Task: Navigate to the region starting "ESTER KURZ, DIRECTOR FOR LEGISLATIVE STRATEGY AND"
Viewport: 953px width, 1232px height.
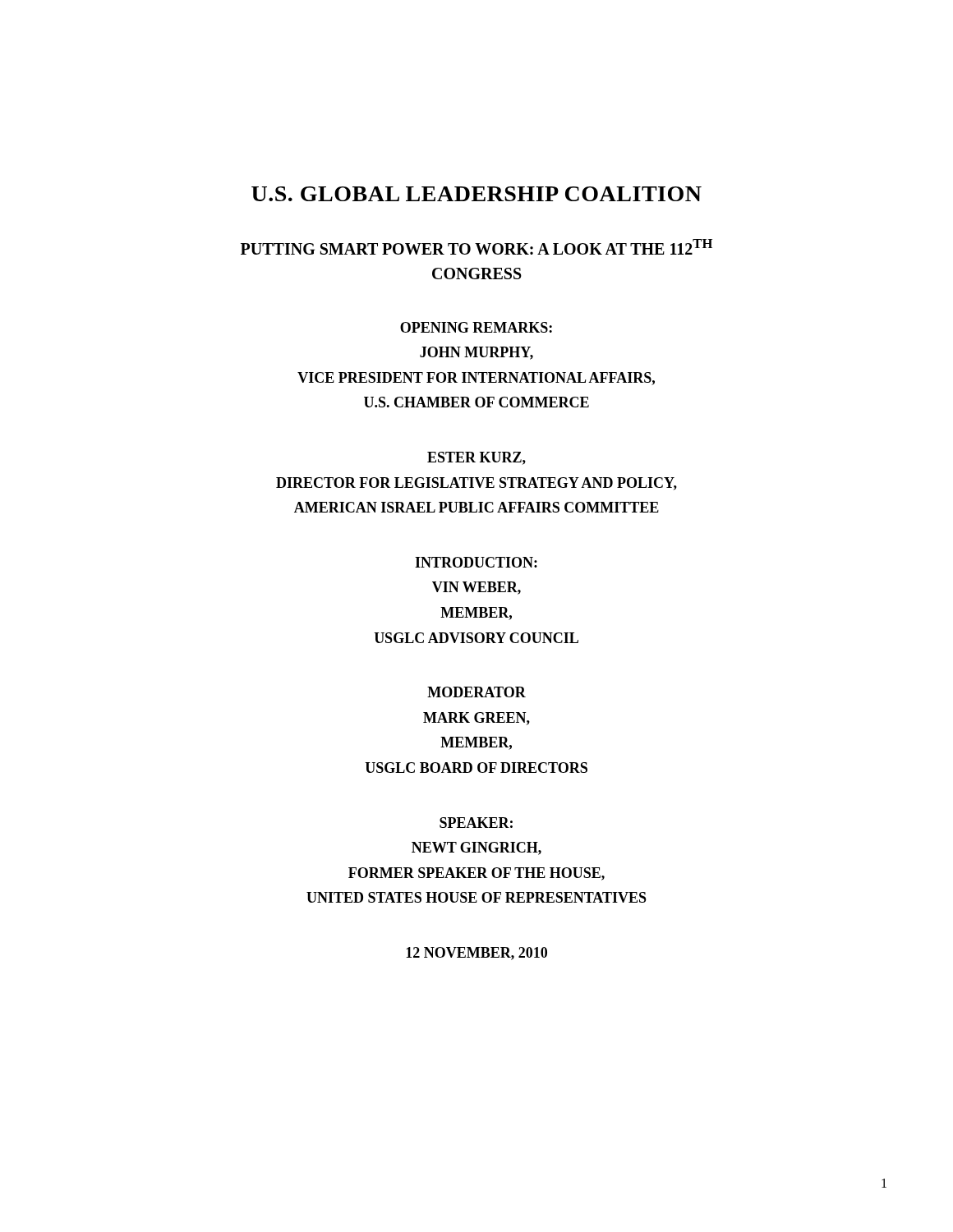Action: point(476,483)
